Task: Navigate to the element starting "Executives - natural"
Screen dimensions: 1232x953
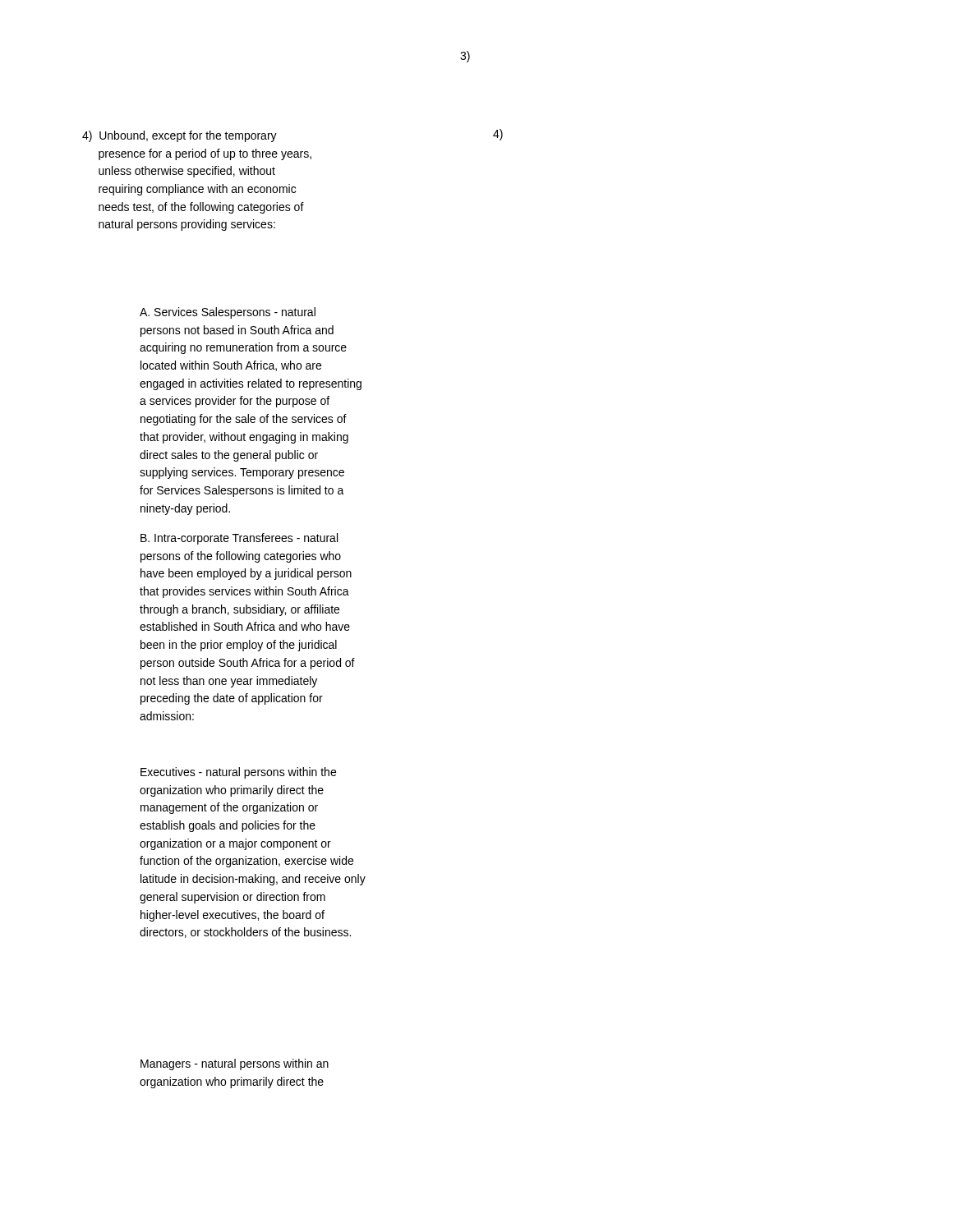Action: click(x=253, y=852)
